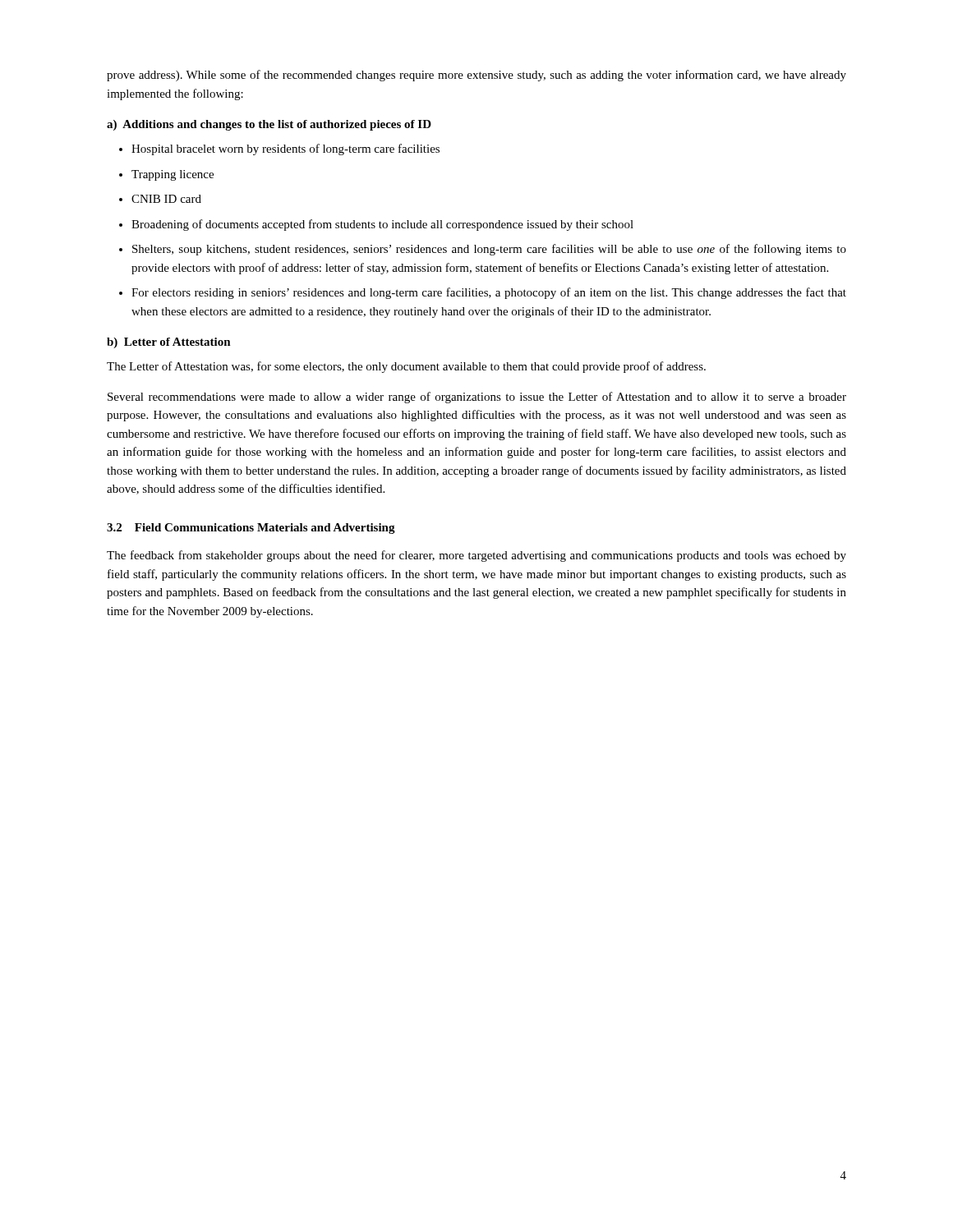Click on the list item that says "Shelters, soup kitchens, student residences, seniors’ residences and"
Viewport: 953px width, 1232px height.
click(x=489, y=258)
